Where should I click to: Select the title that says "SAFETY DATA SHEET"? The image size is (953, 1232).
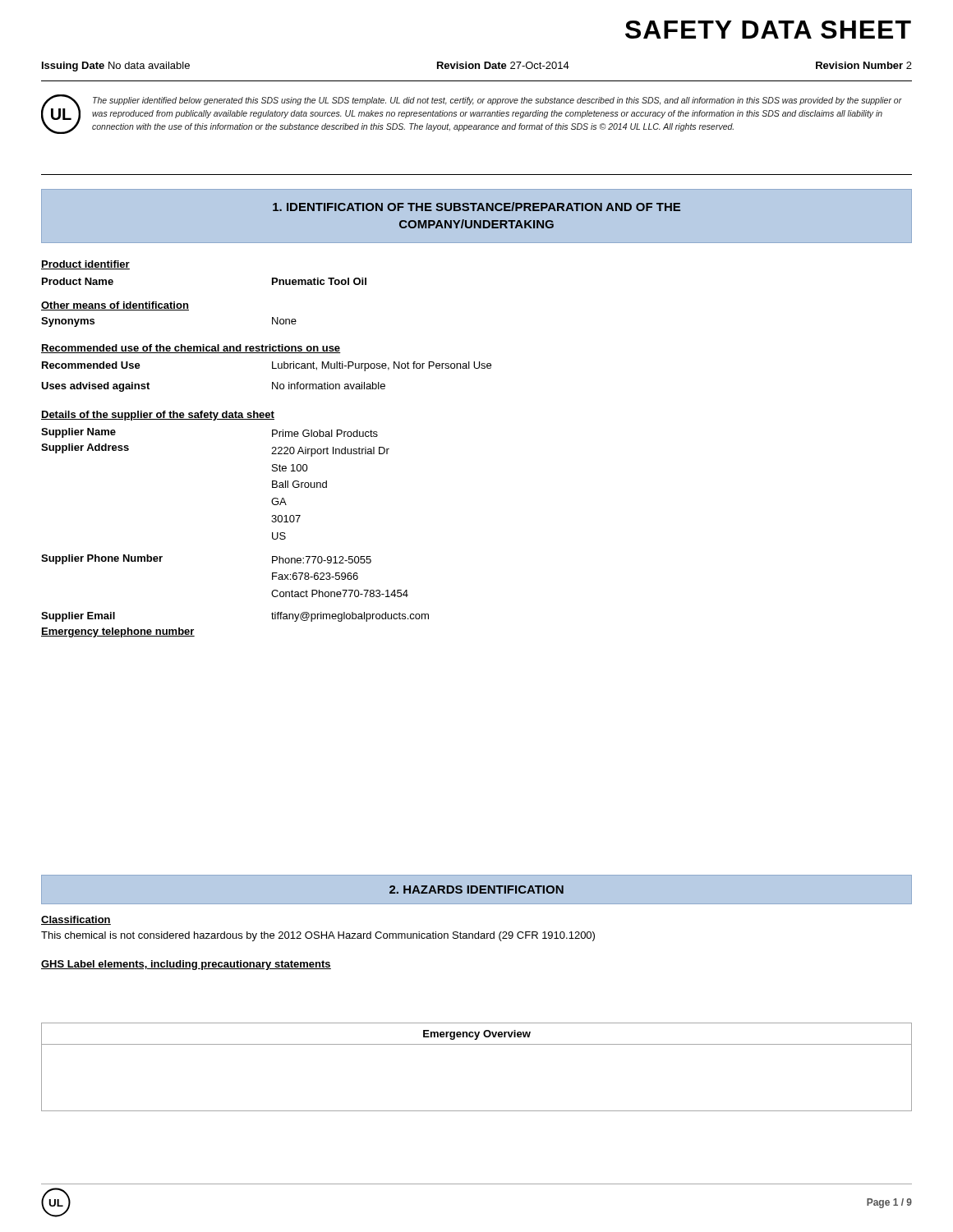click(x=768, y=30)
